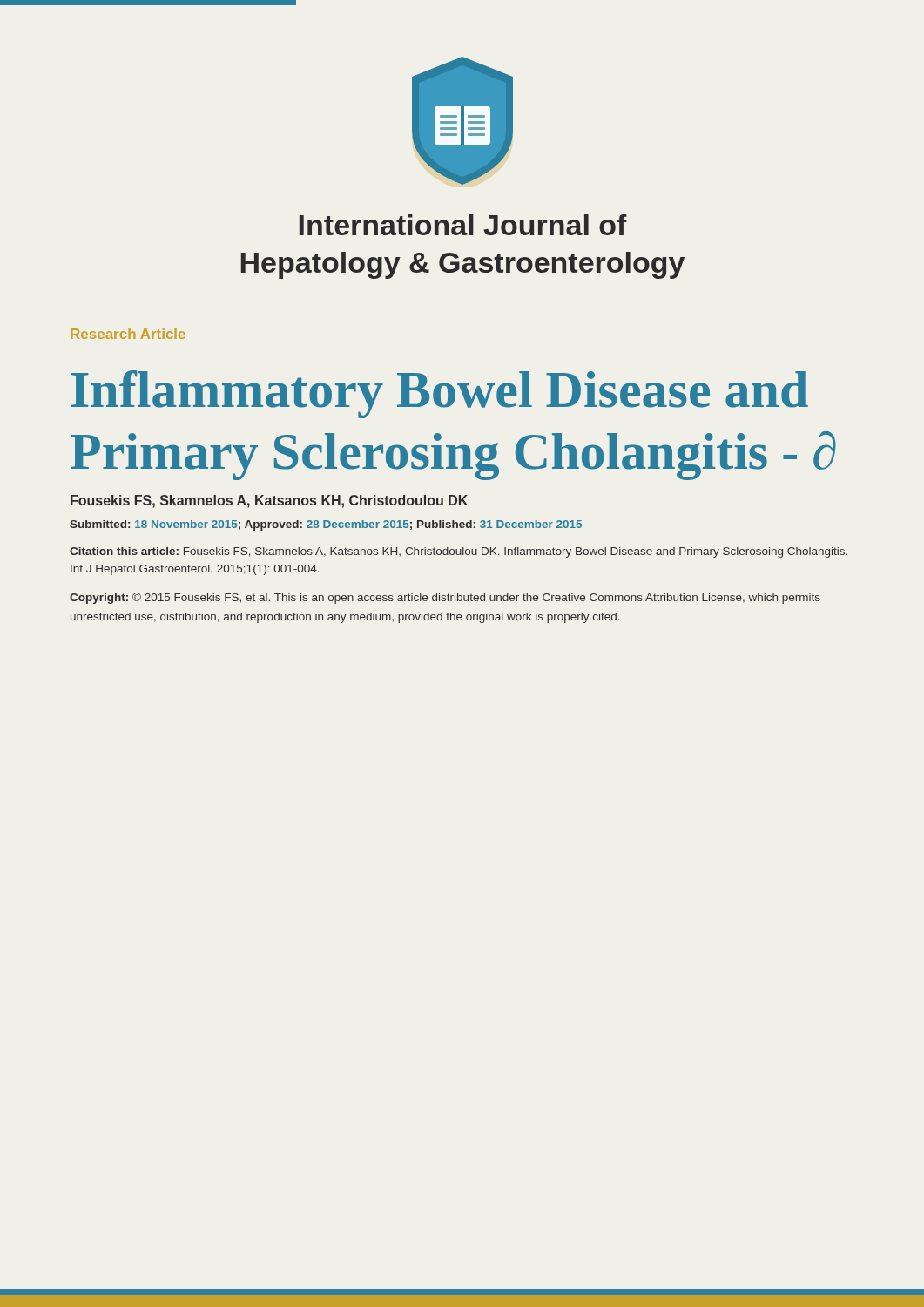
Task: Locate the block of text that opens with "Fousekis FS, Skamnelos"
Action: point(269,500)
